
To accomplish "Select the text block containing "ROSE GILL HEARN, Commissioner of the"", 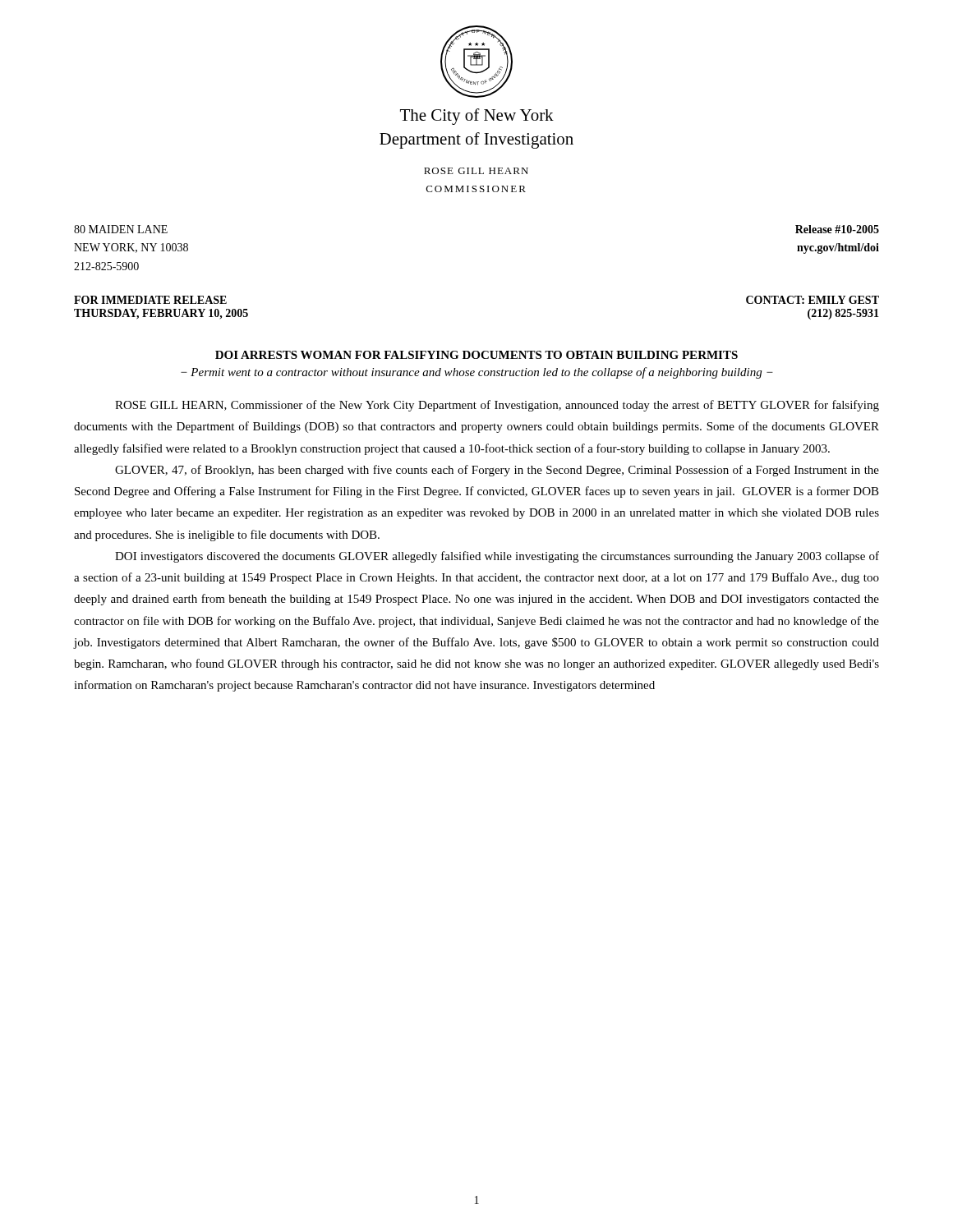I will 476,427.
